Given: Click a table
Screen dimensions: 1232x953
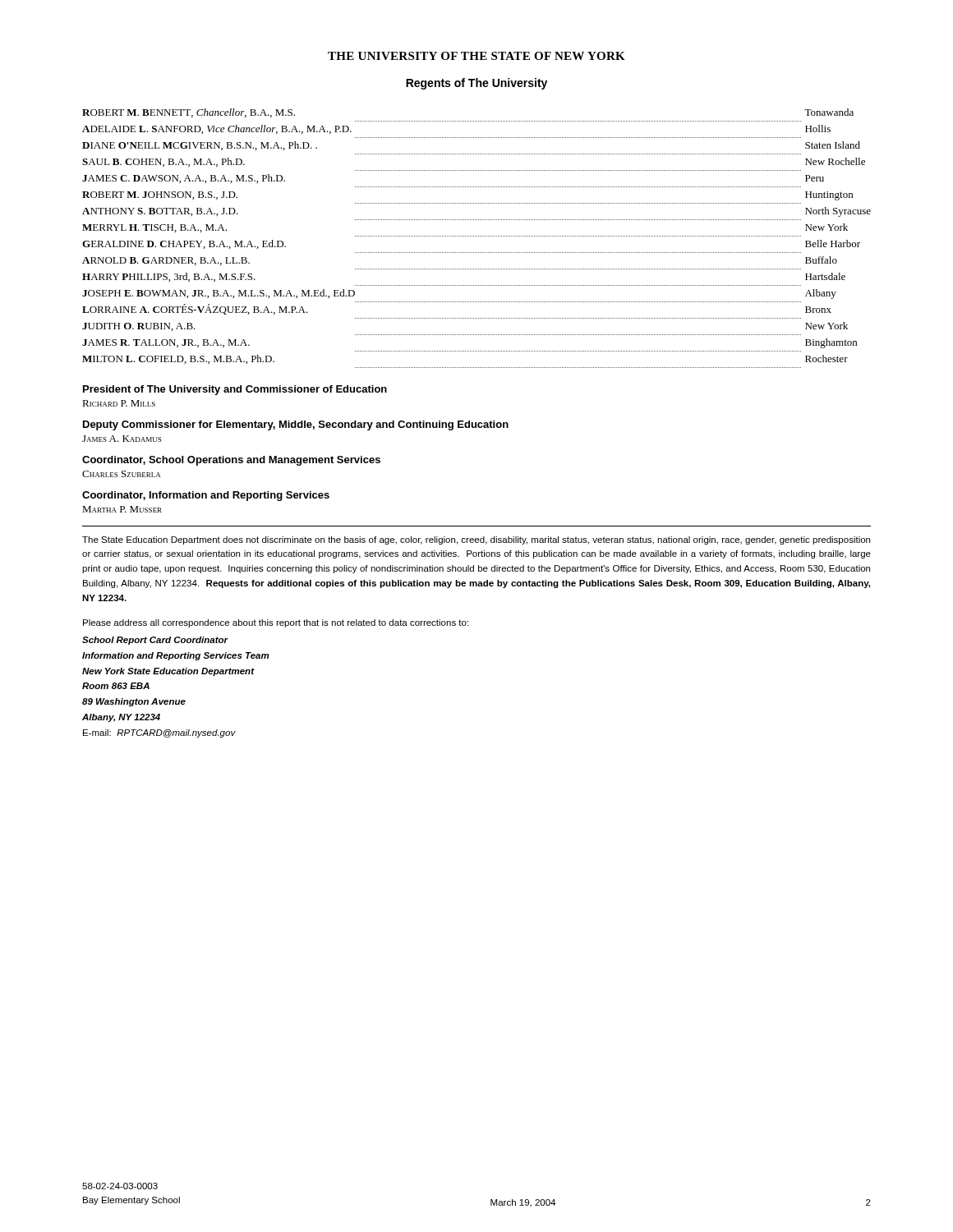Looking at the screenshot, I should pyautogui.click(x=476, y=236).
